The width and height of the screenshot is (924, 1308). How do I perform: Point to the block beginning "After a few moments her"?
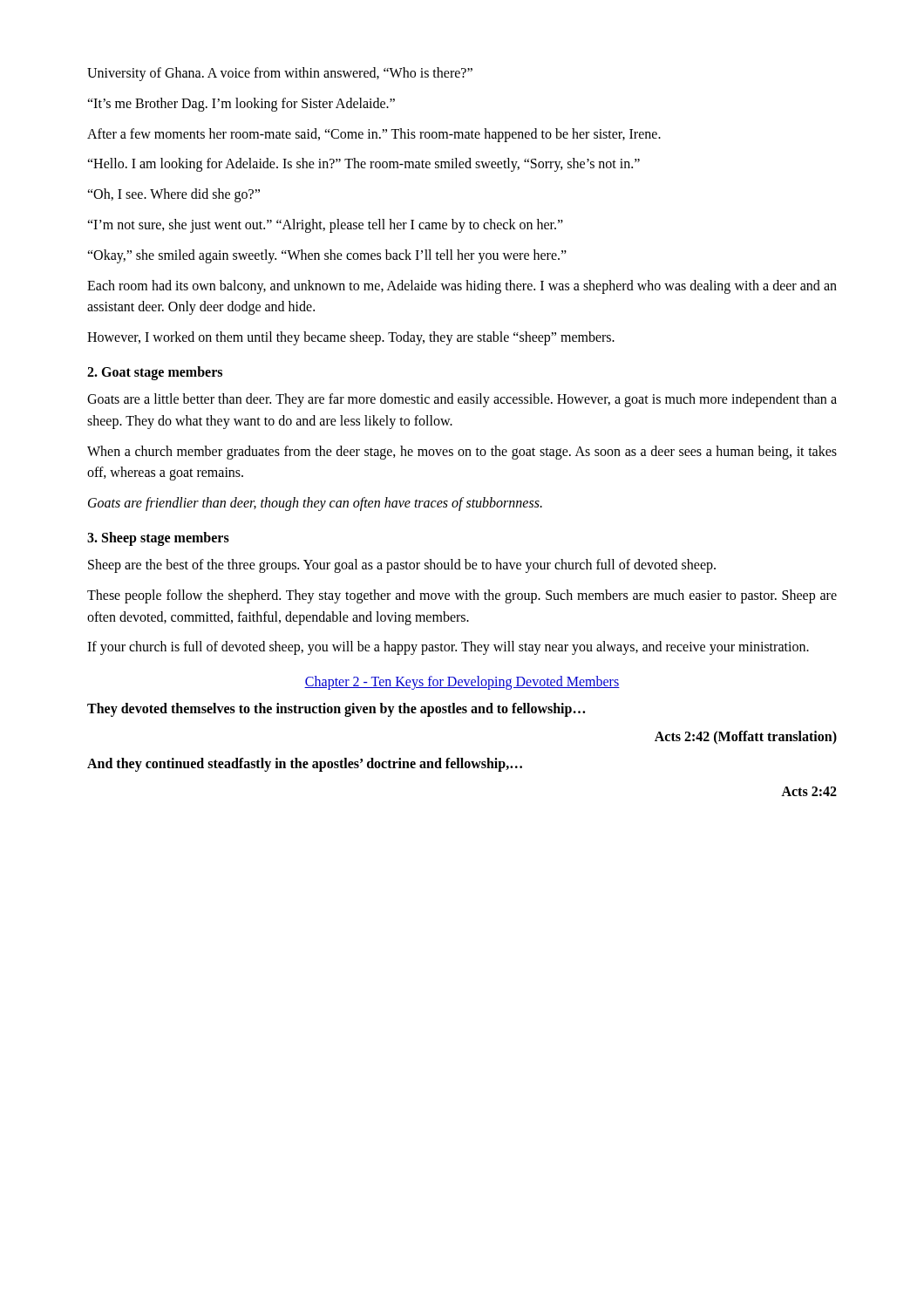[374, 133]
